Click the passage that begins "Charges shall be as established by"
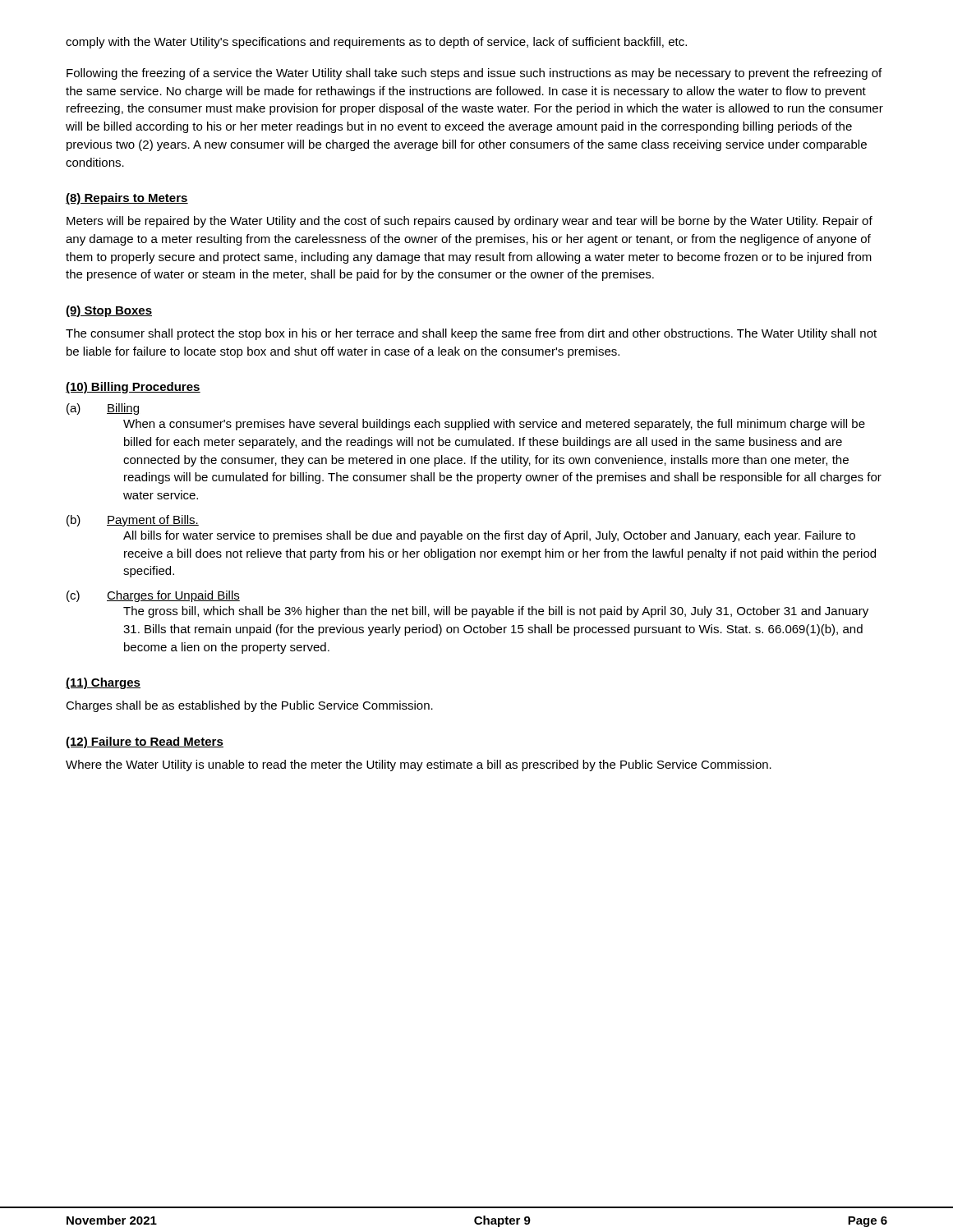Screen dimensions: 1232x953 (250, 705)
